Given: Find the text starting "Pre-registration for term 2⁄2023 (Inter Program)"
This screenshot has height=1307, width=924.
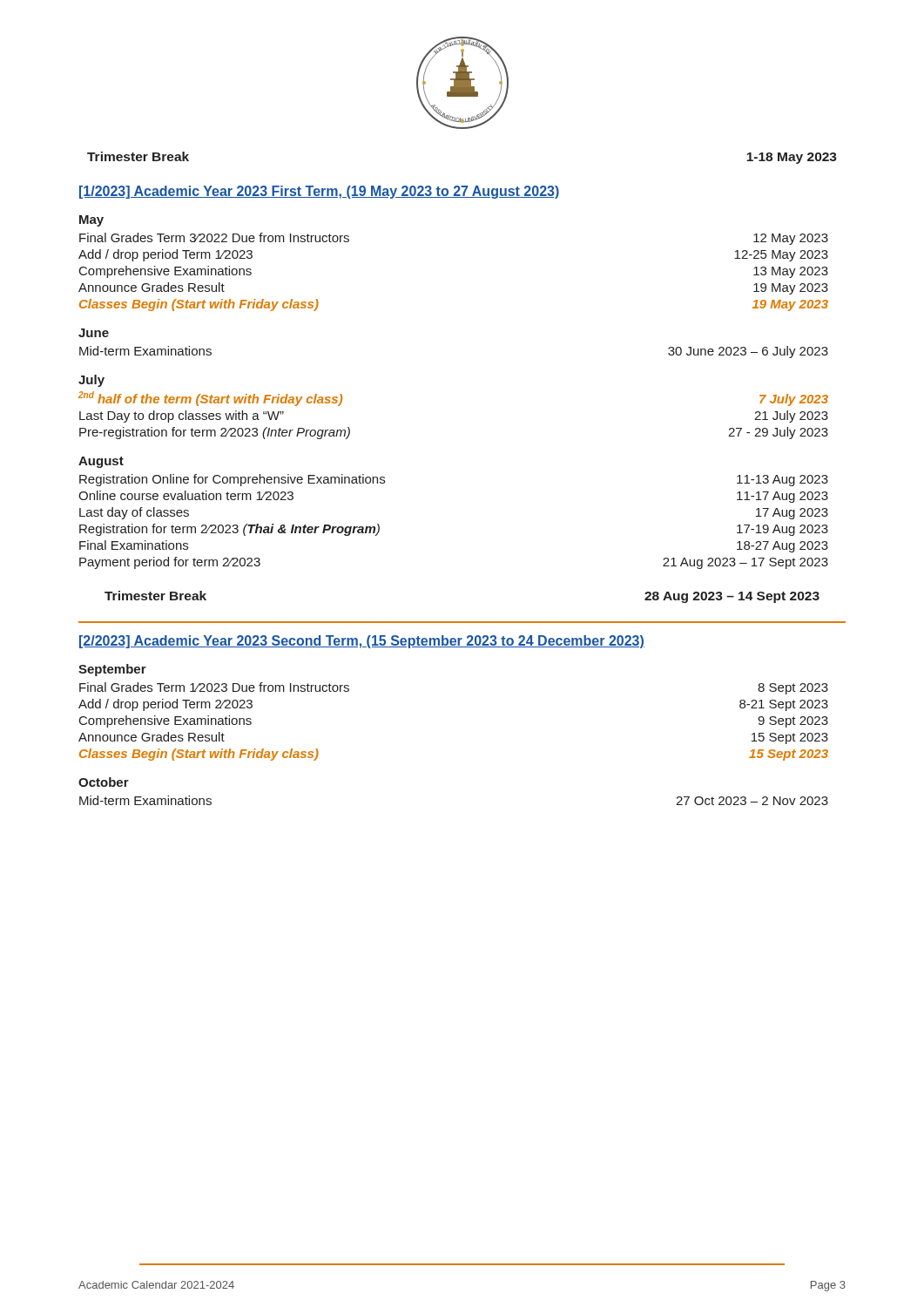Looking at the screenshot, I should (211, 433).
